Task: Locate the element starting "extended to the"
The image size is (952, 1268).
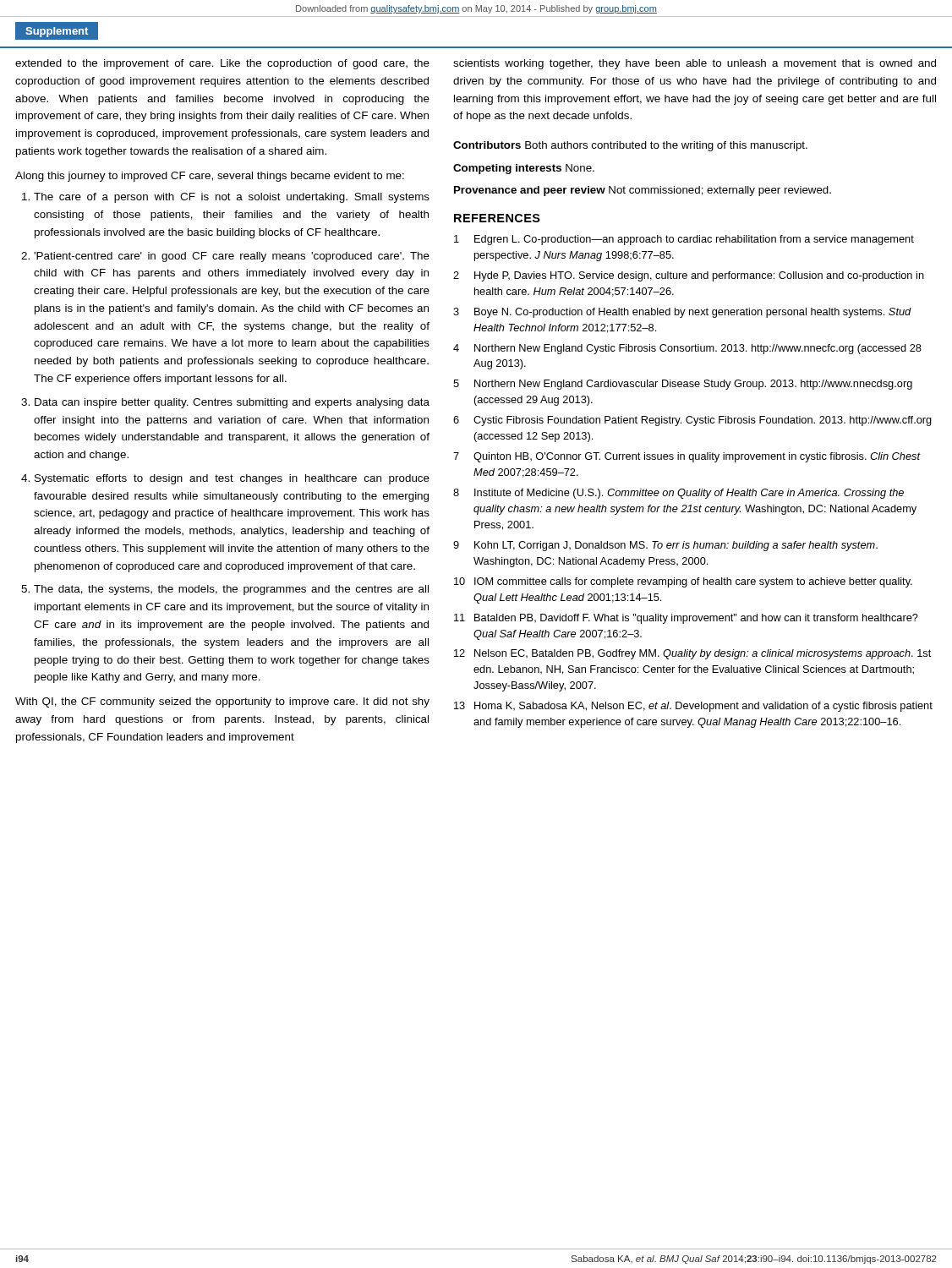Action: tap(222, 107)
